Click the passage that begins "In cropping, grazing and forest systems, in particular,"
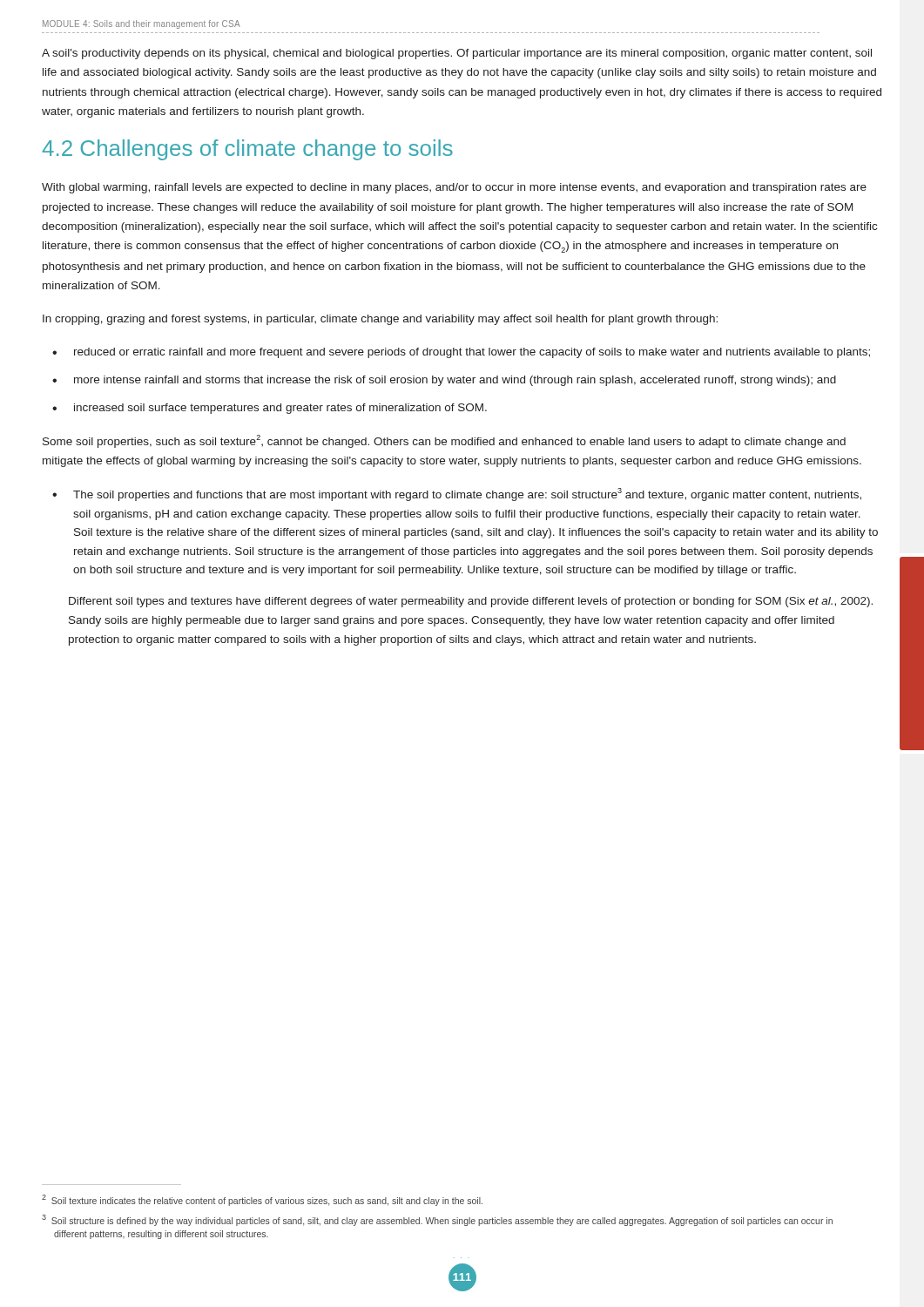This screenshot has height=1307, width=924. (x=380, y=319)
